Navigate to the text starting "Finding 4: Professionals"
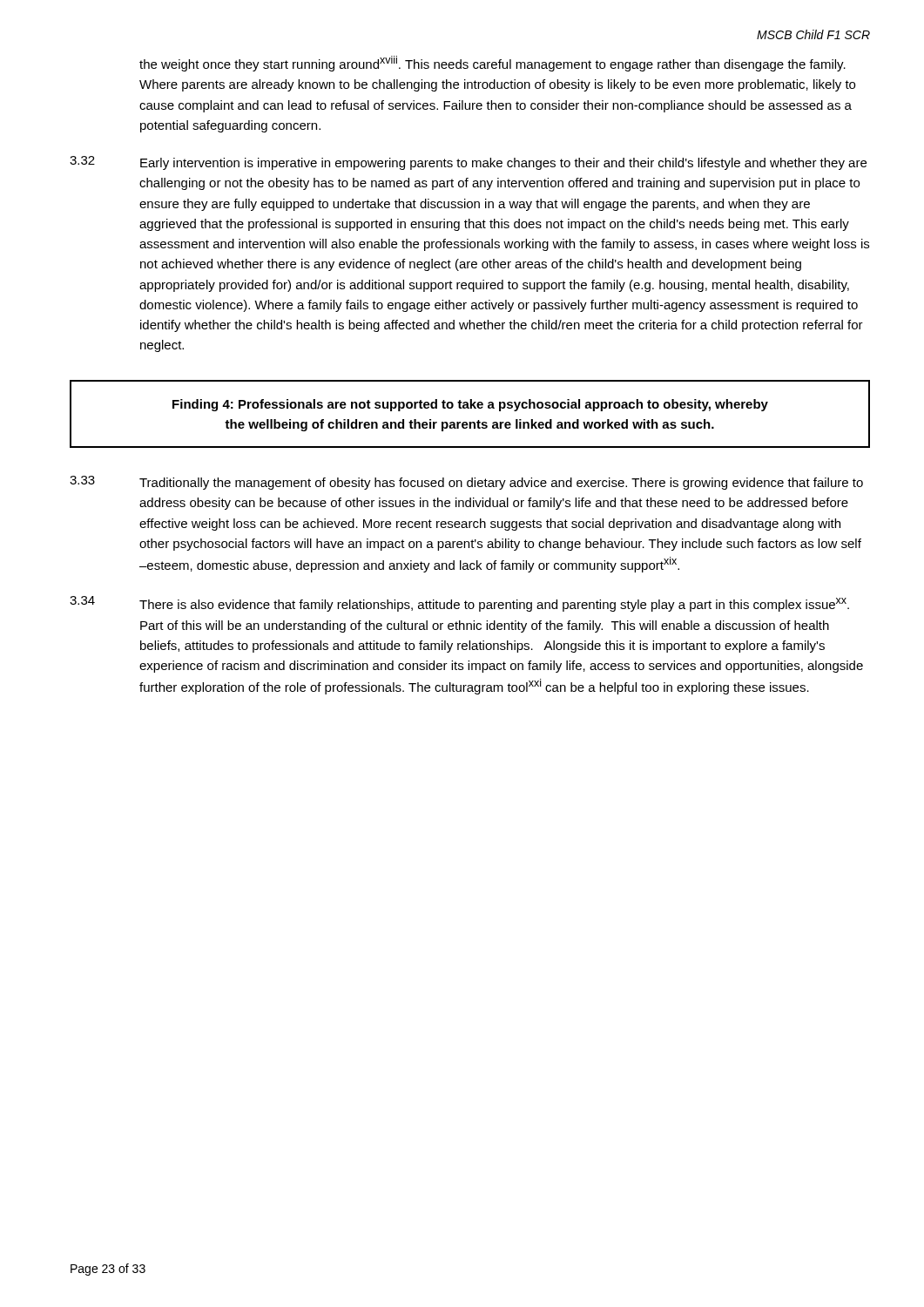The height and width of the screenshot is (1307, 924). click(470, 414)
